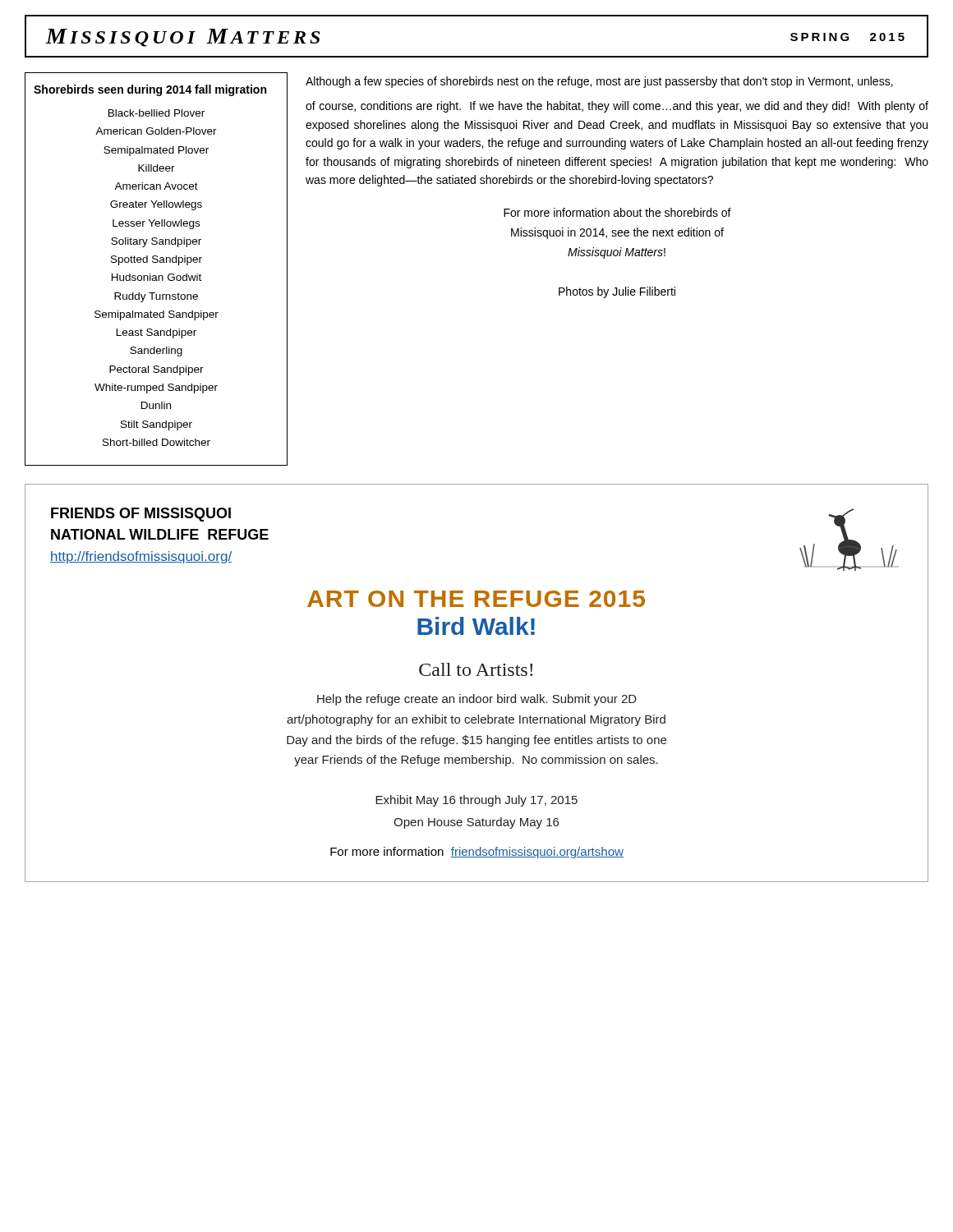Point to the block beginning "Although a few species of"
The height and width of the screenshot is (1232, 953).
pos(617,131)
